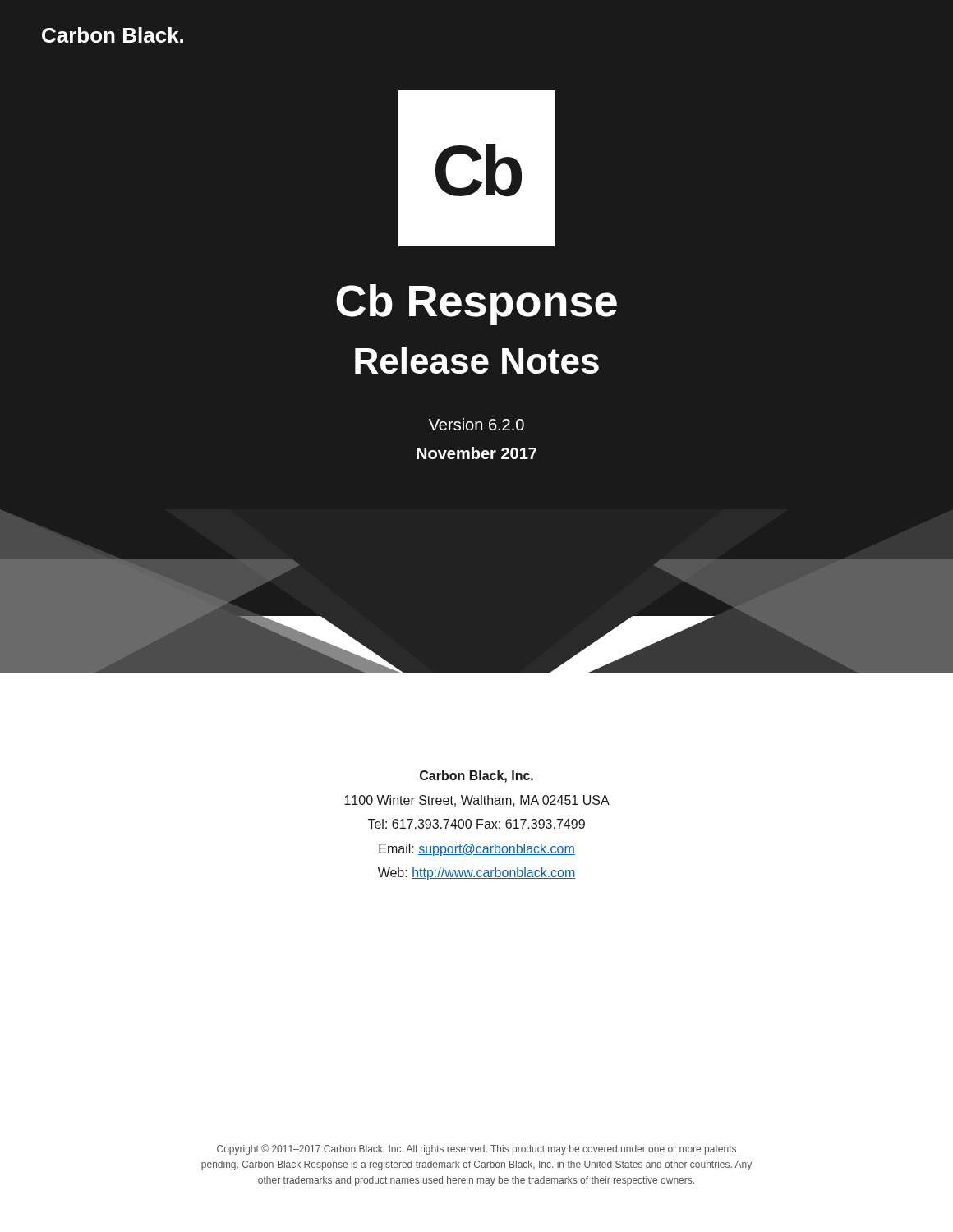953x1232 pixels.
Task: Find the text with the text "Version 6.2.0 November 2017"
Action: tap(476, 439)
